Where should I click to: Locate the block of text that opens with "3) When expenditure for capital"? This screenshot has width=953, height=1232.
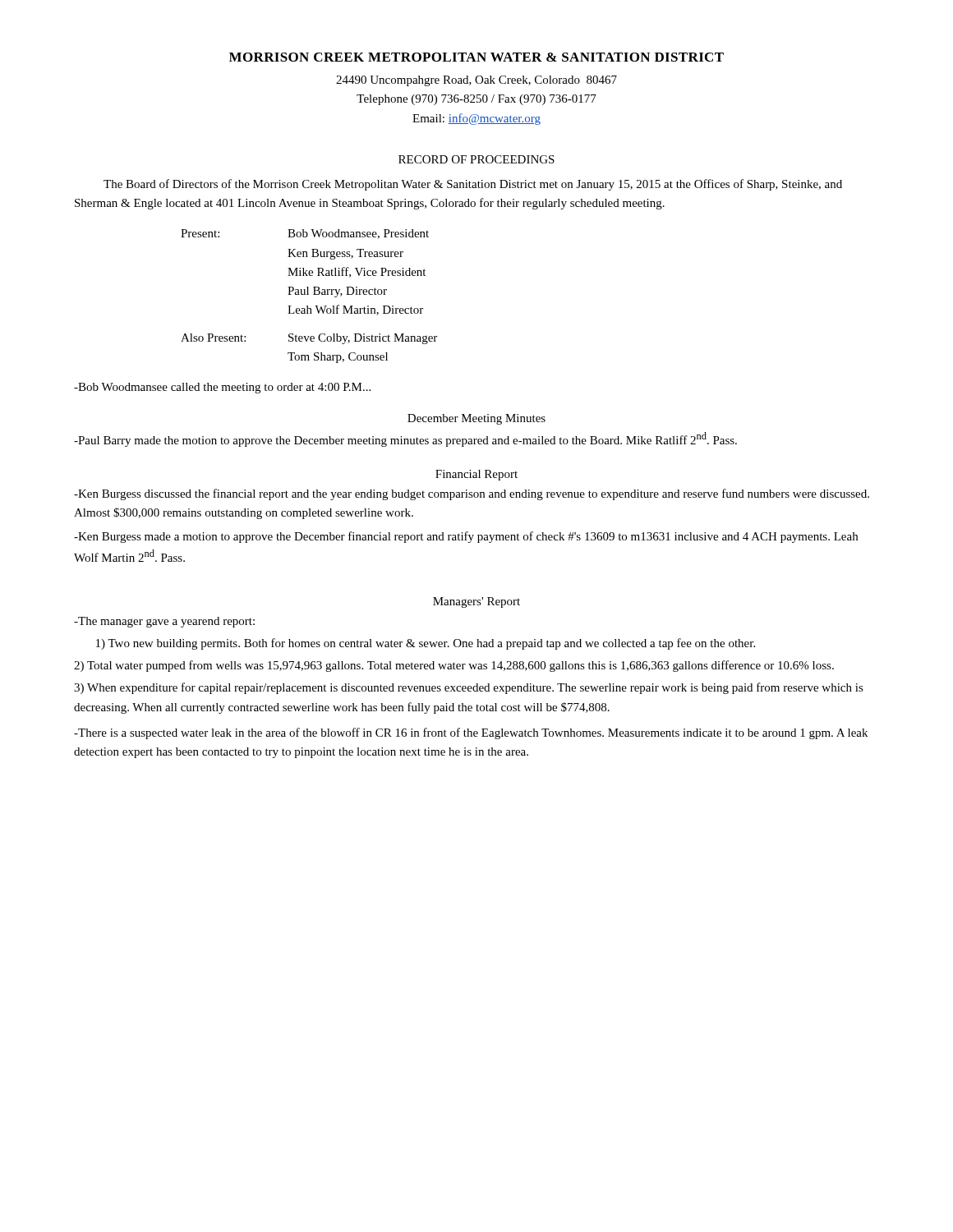tap(469, 697)
